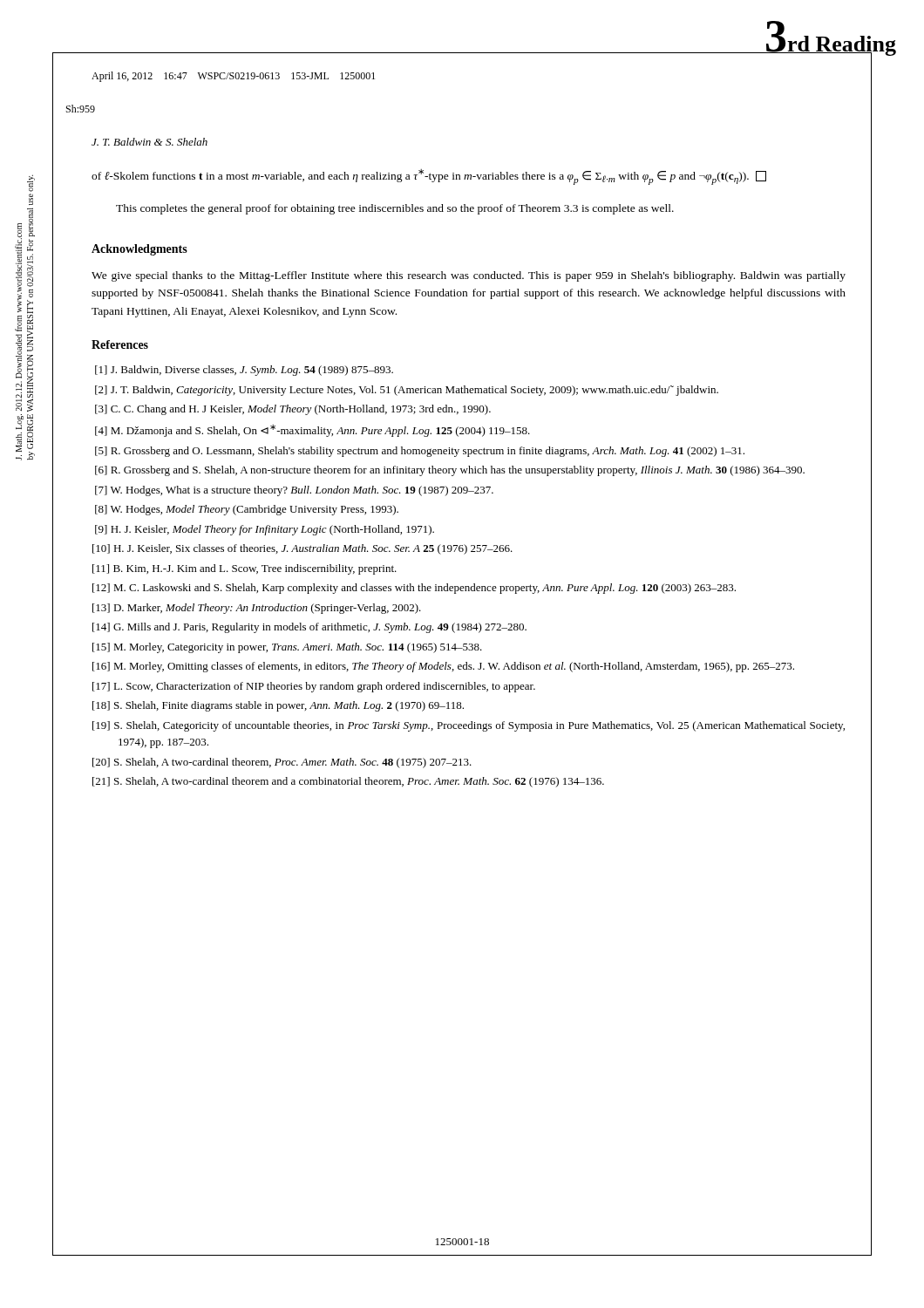
Task: Locate the list item that reads "[3] C. C. Chang"
Action: click(x=291, y=409)
